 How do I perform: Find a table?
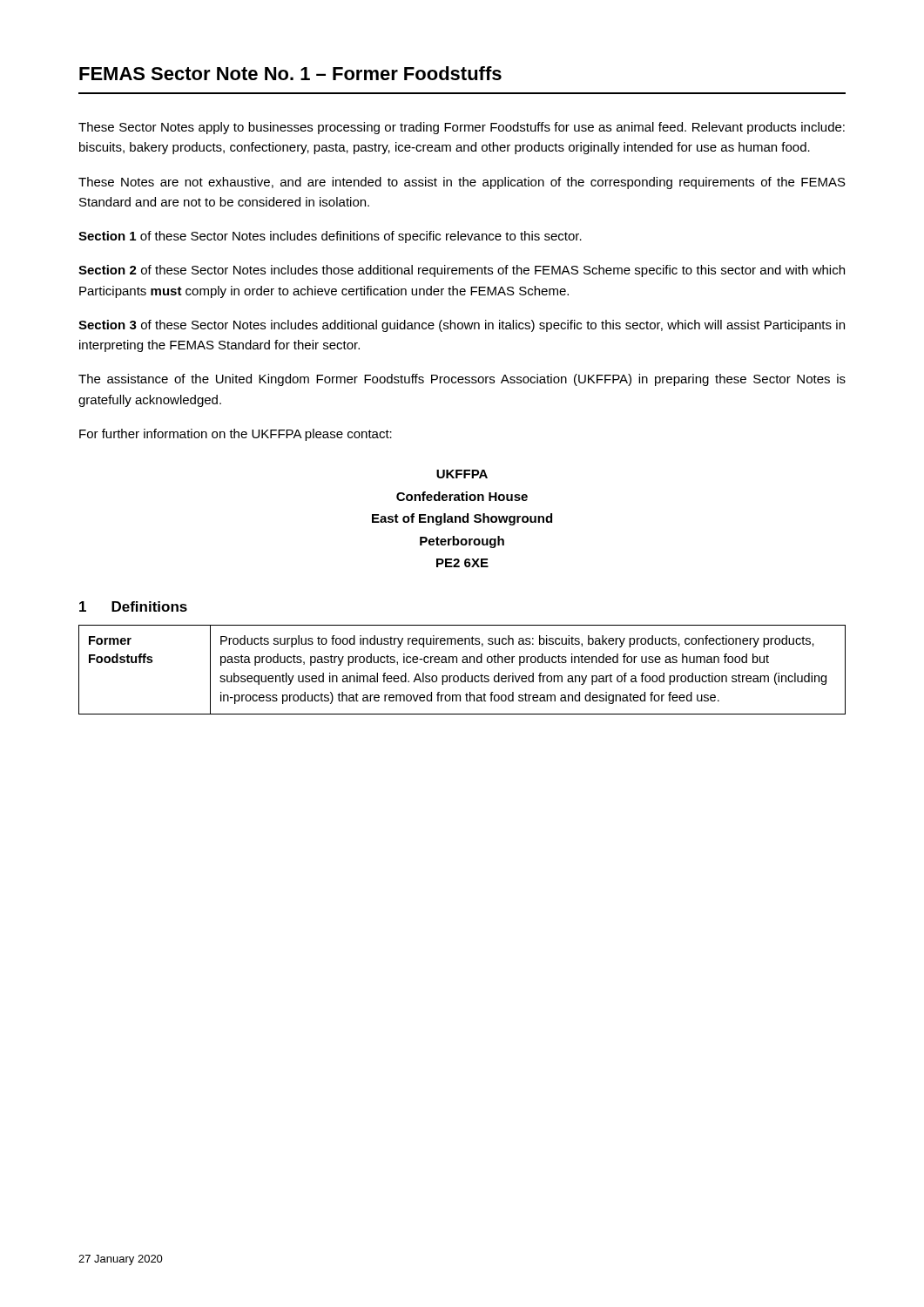click(462, 669)
